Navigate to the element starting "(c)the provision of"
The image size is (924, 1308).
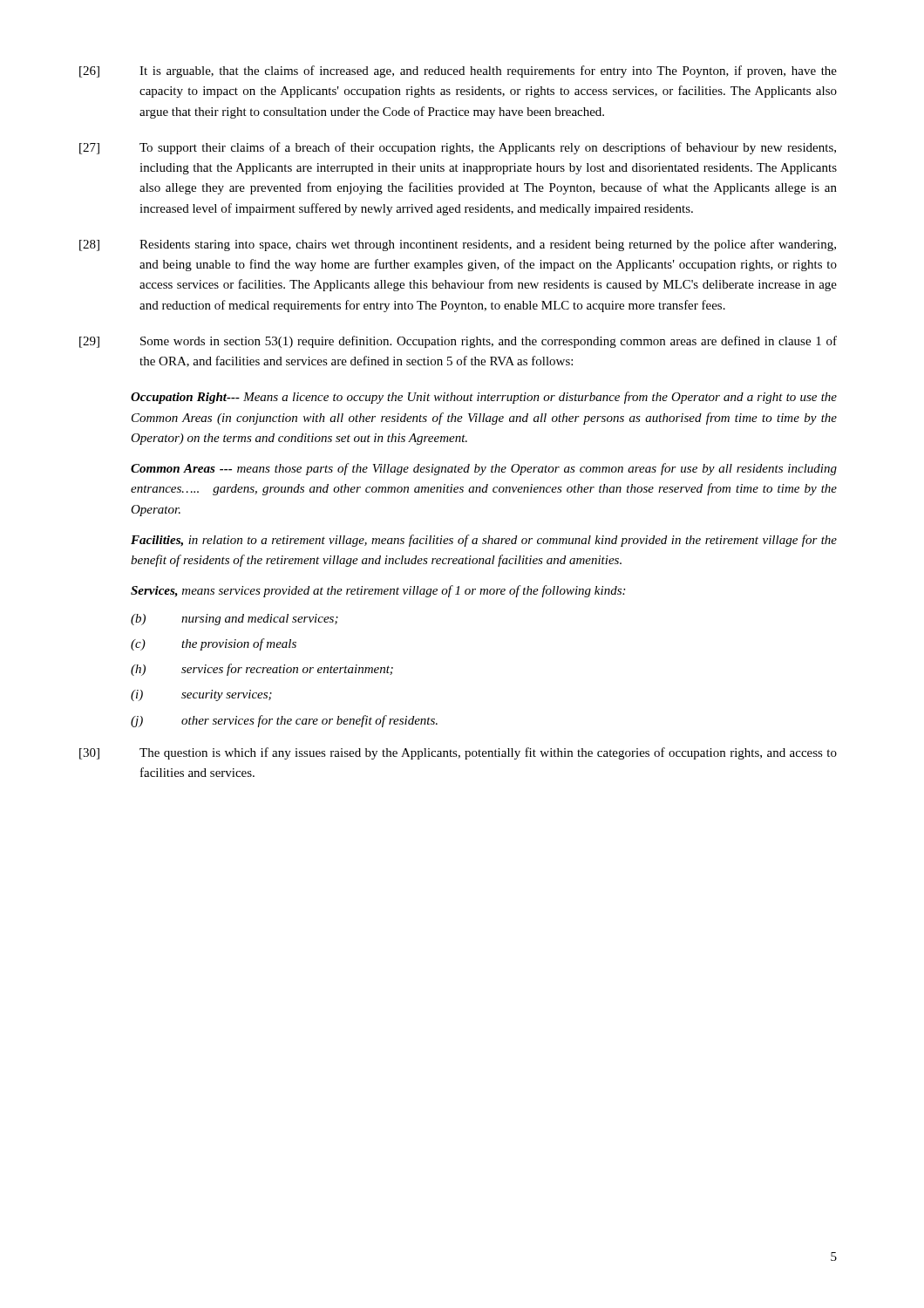[214, 644]
